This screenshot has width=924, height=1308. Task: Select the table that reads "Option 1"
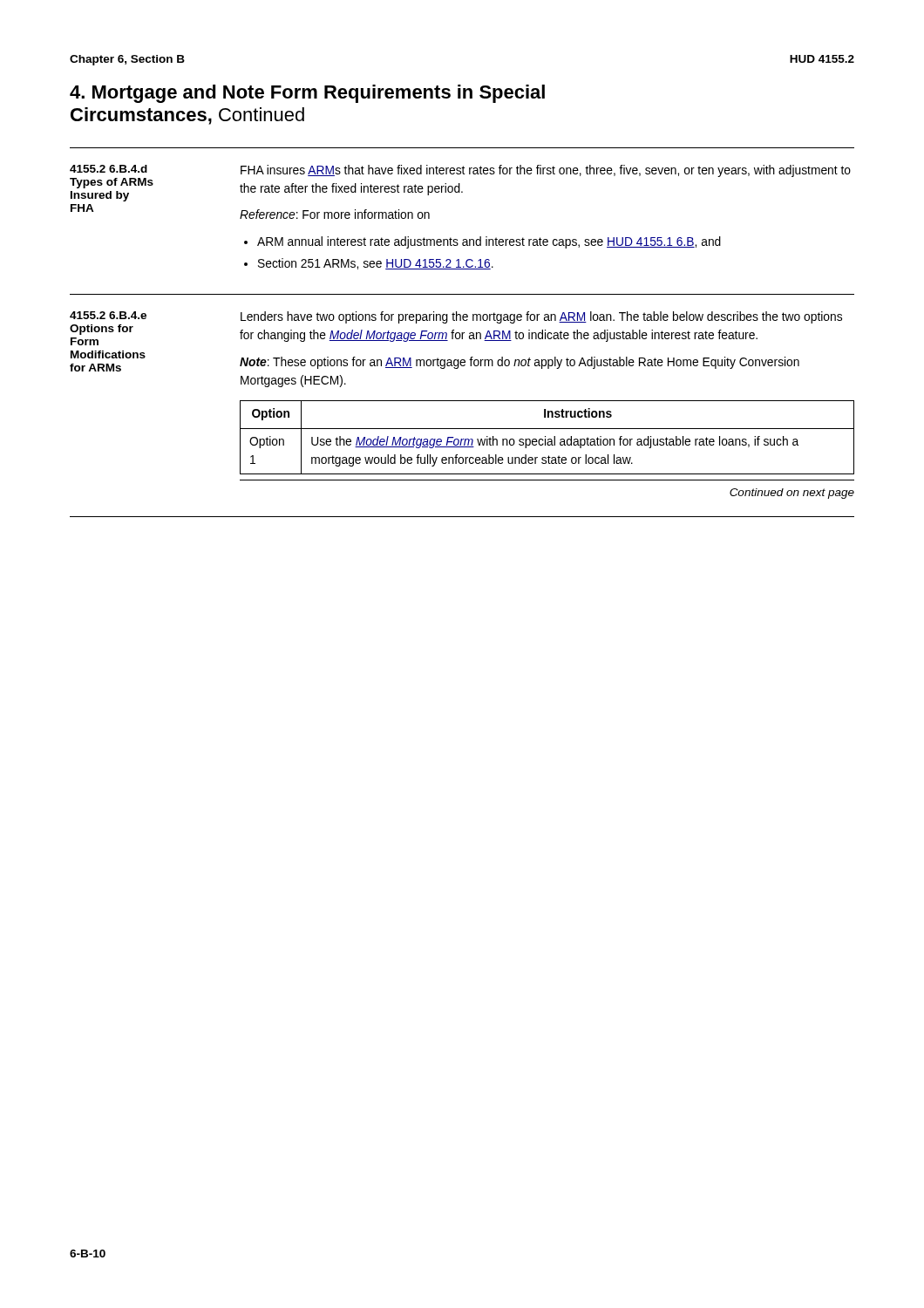click(547, 437)
